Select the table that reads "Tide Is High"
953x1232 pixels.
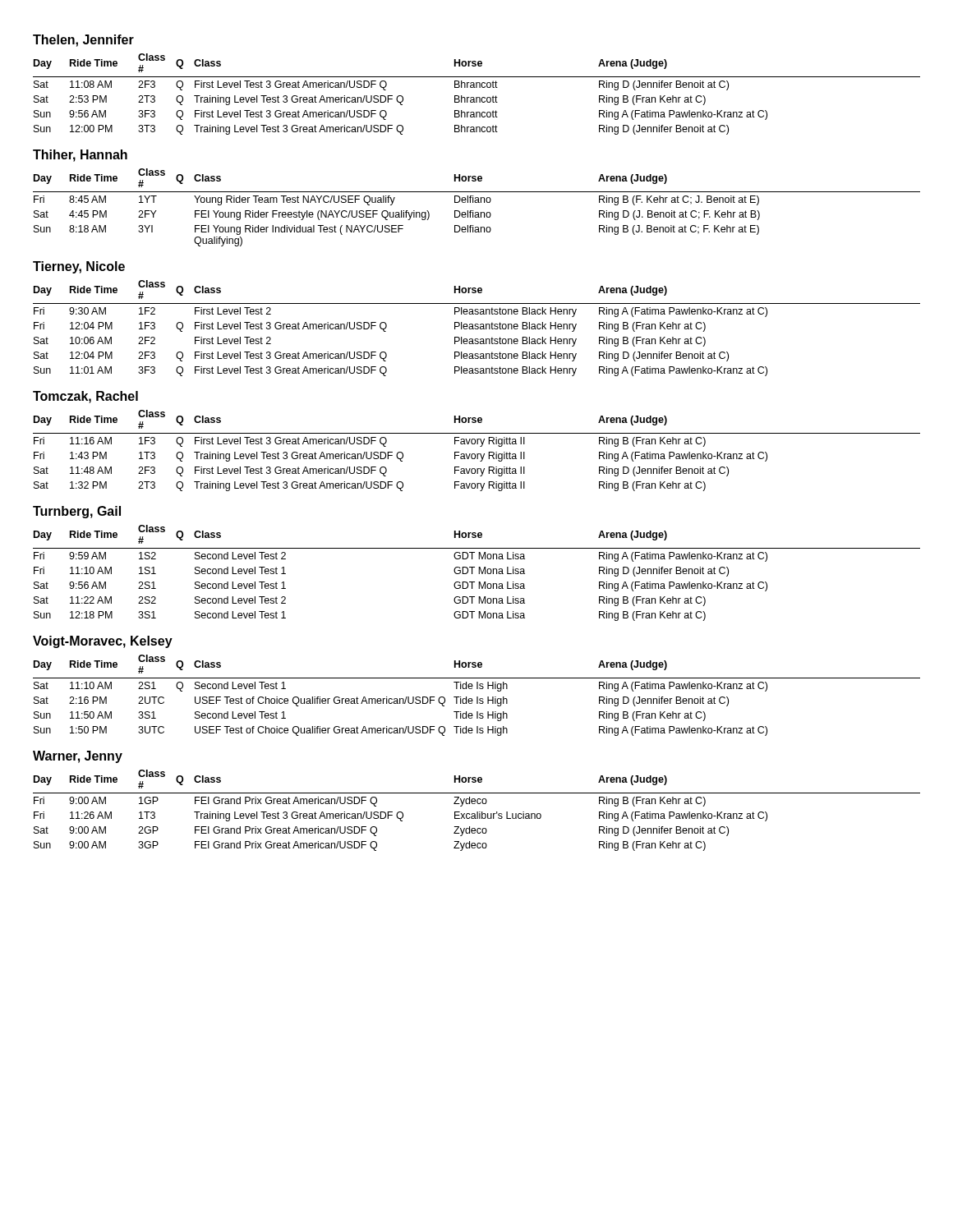476,694
